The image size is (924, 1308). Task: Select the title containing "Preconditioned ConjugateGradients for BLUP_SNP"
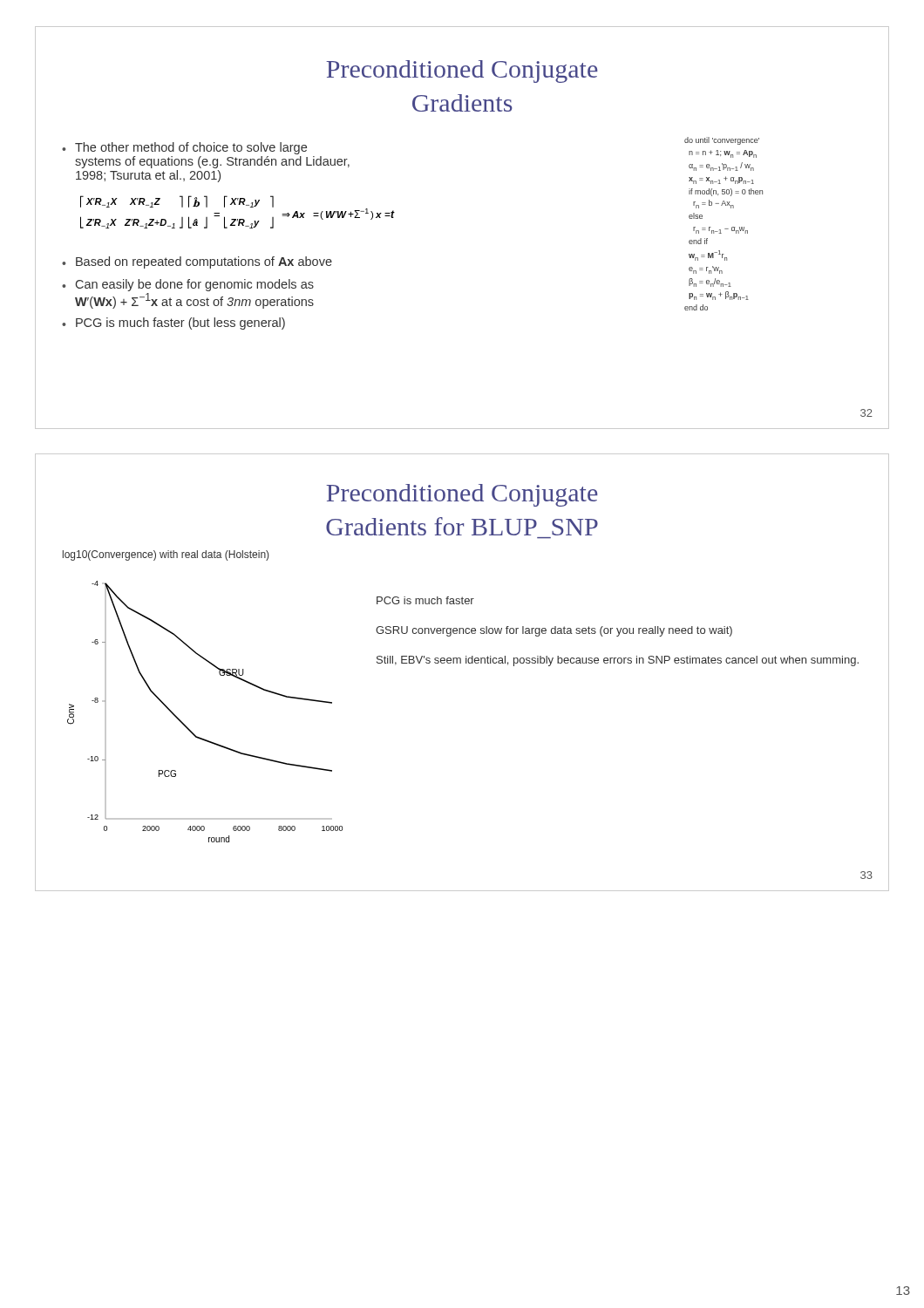(x=462, y=509)
